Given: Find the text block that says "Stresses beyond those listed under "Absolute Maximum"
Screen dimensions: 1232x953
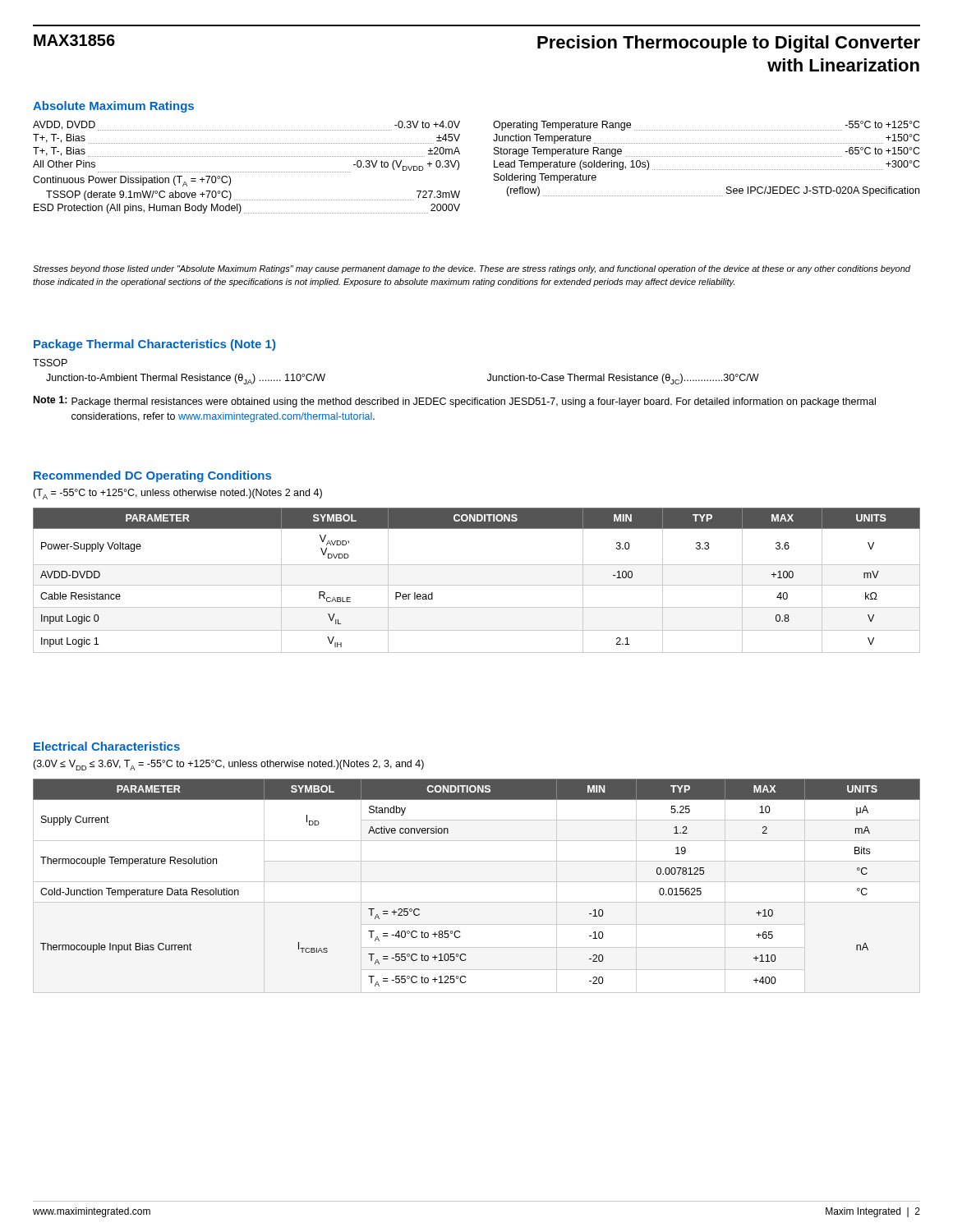Looking at the screenshot, I should pos(472,275).
